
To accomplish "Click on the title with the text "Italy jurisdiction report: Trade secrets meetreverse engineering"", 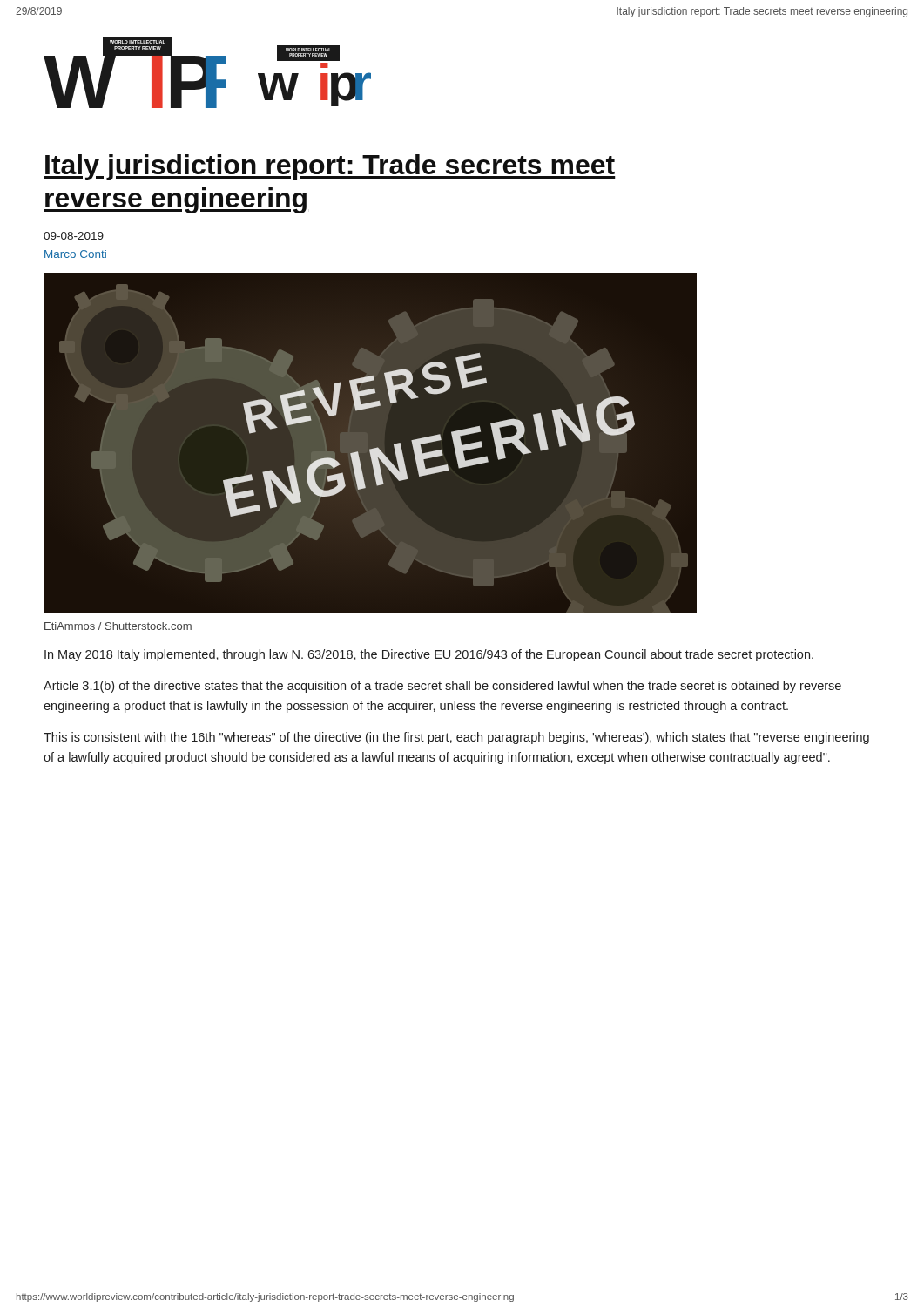I will (329, 181).
